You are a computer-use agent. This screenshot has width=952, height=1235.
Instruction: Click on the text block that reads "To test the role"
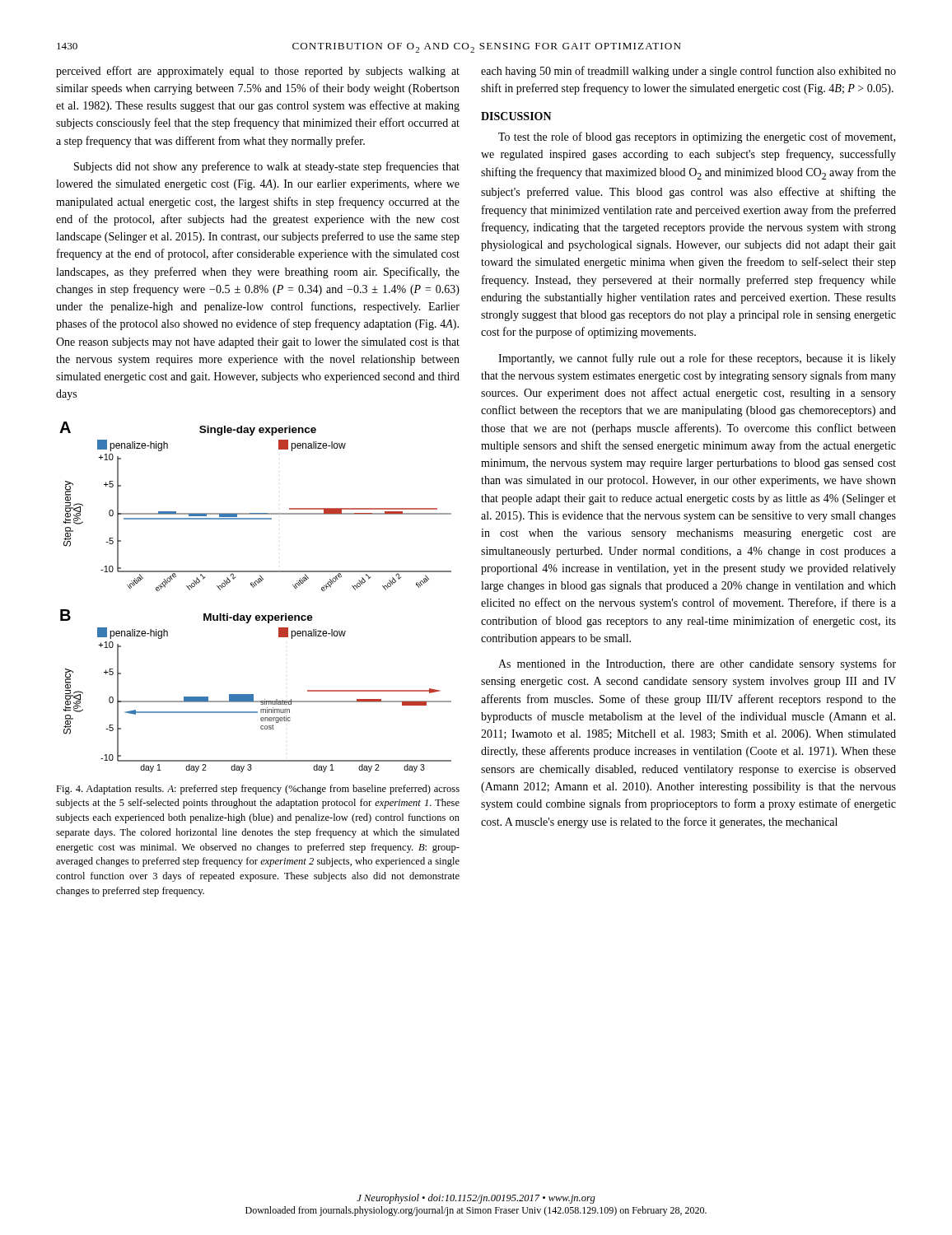point(688,235)
